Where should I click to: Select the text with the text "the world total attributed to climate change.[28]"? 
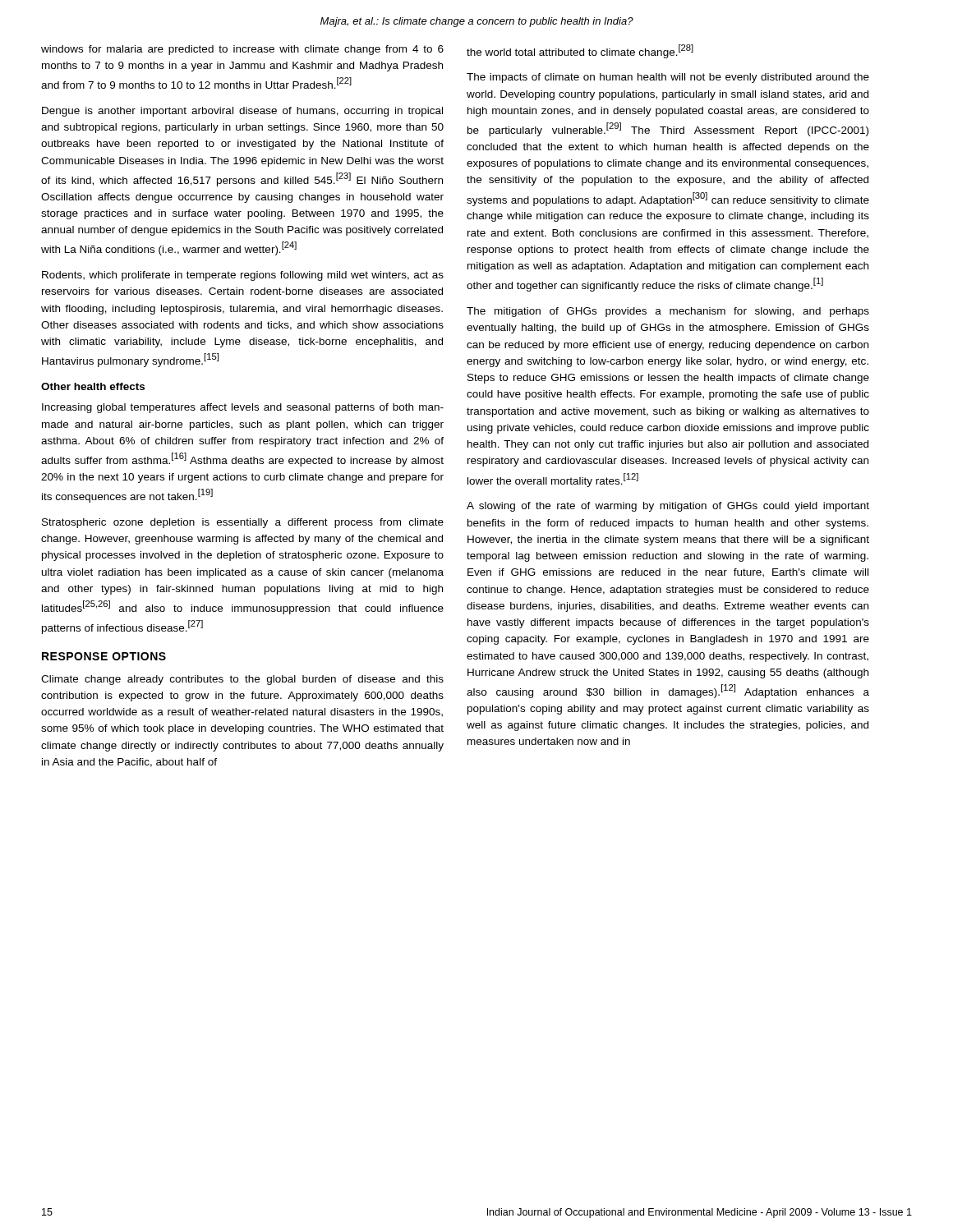668,50
